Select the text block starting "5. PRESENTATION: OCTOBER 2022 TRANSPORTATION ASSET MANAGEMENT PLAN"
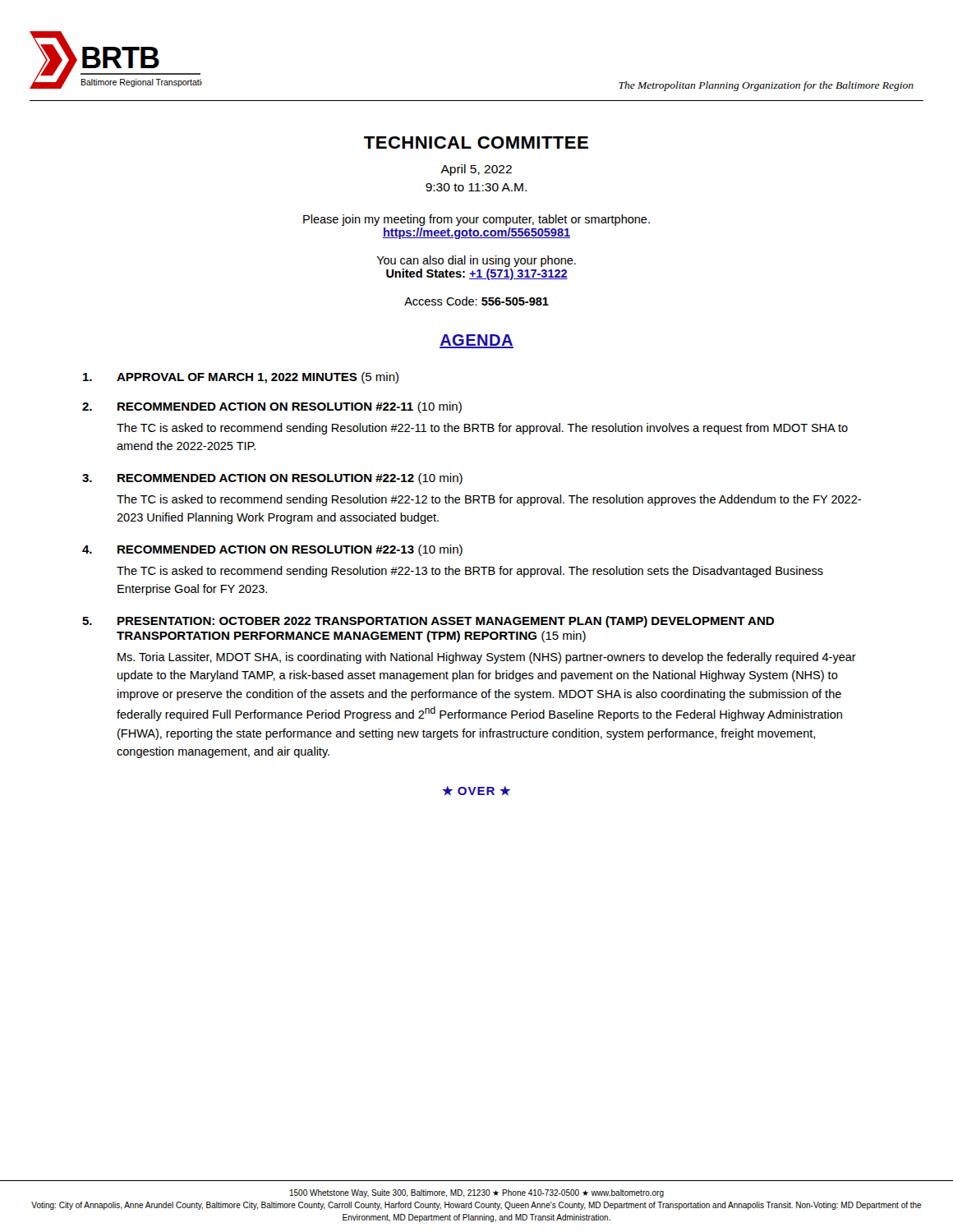 476,687
